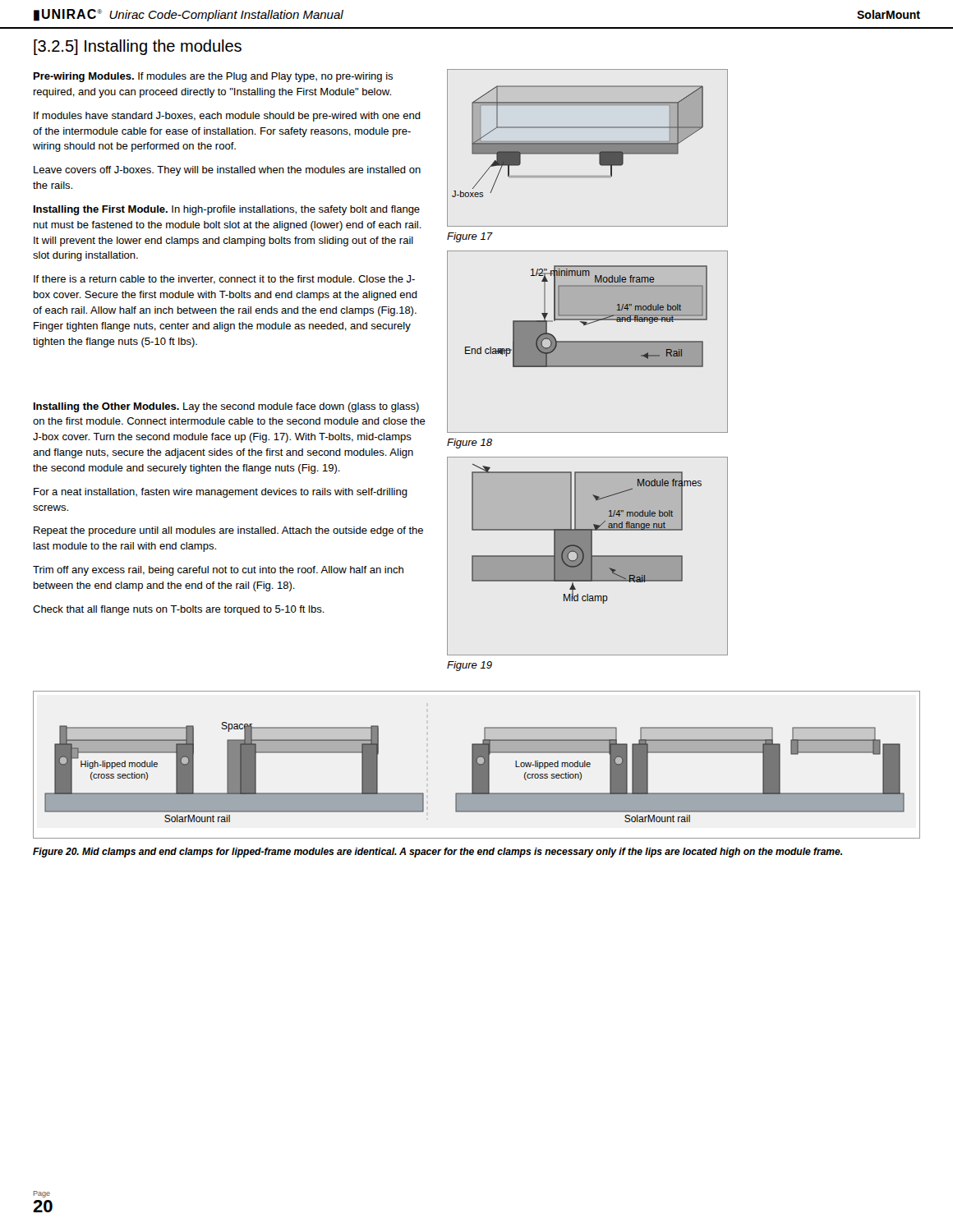Screen dimensions: 1232x953
Task: Locate the text block with the text "If there is a return"
Action: tap(225, 310)
